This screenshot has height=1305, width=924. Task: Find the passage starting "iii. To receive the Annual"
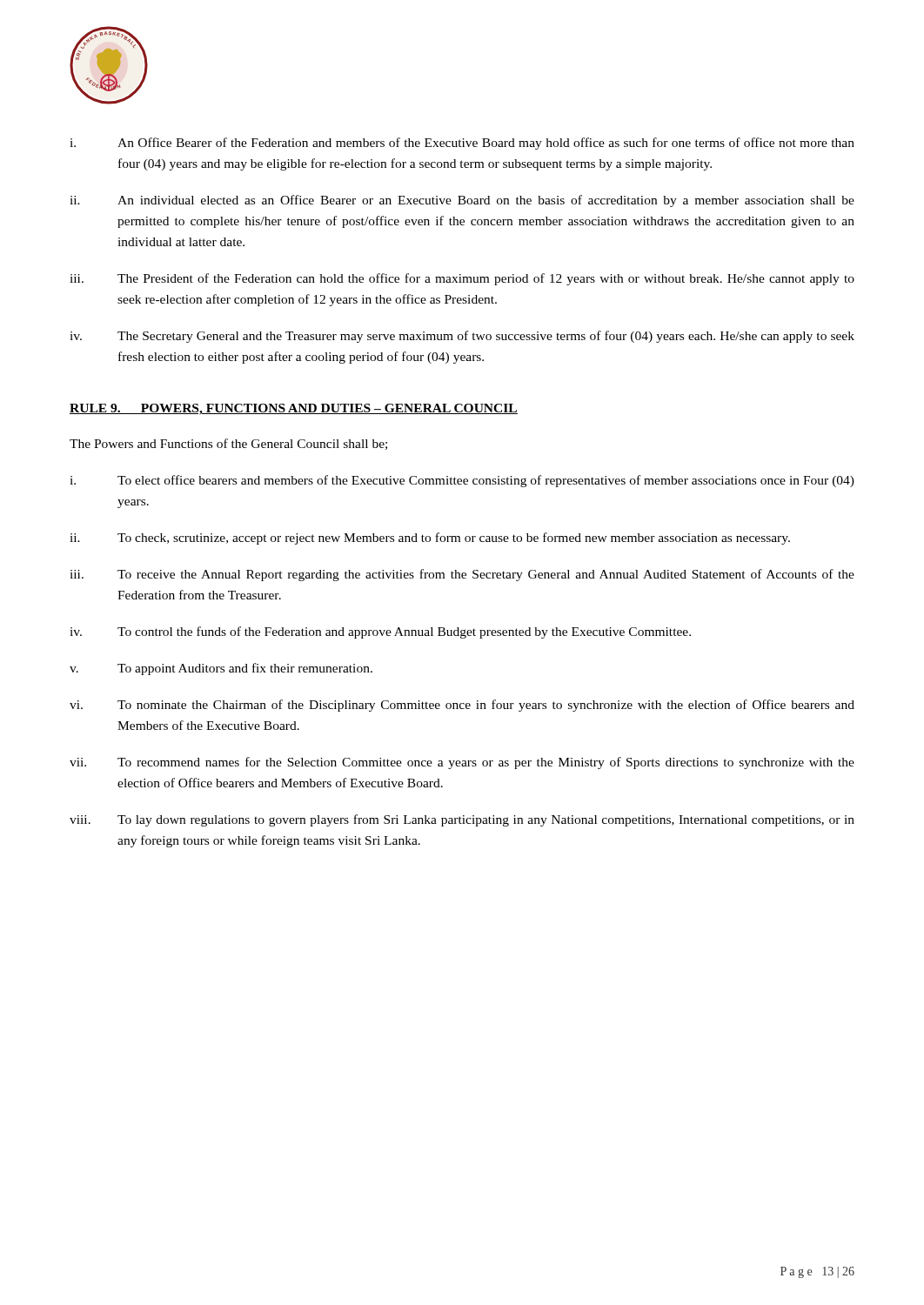click(x=462, y=585)
